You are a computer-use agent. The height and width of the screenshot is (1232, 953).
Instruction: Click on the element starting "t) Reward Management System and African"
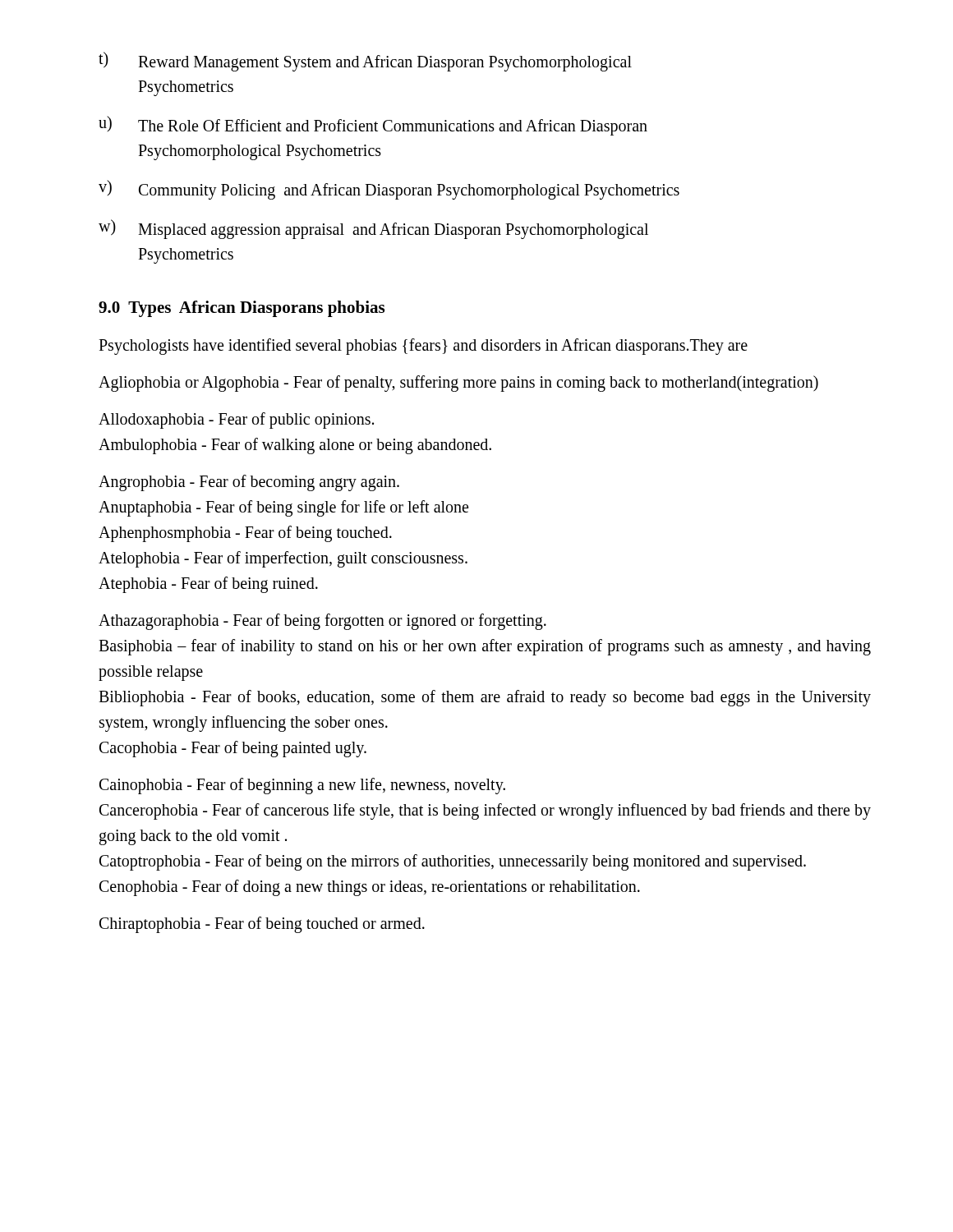click(x=485, y=74)
